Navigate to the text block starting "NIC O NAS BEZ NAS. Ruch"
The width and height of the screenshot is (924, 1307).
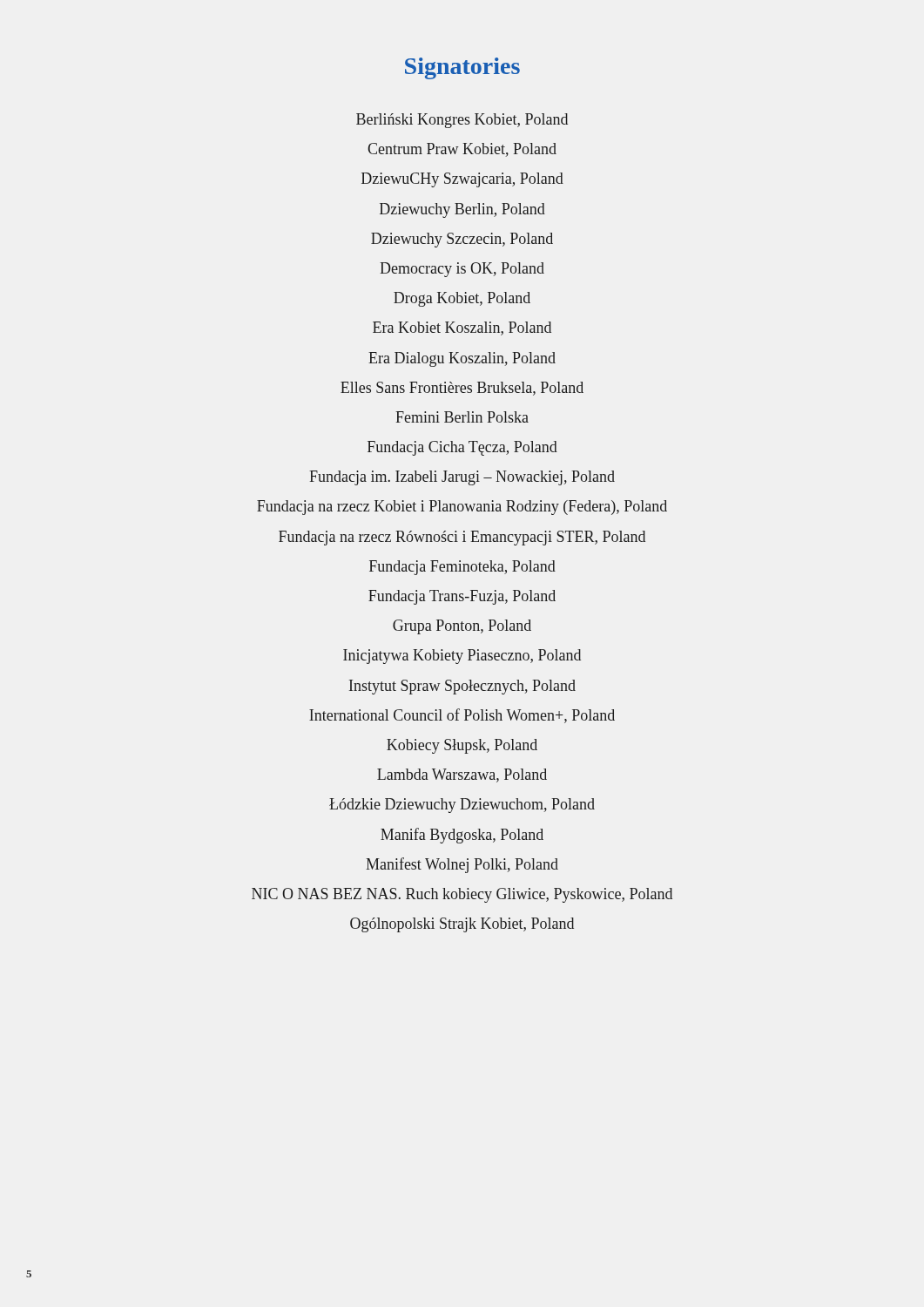[462, 894]
